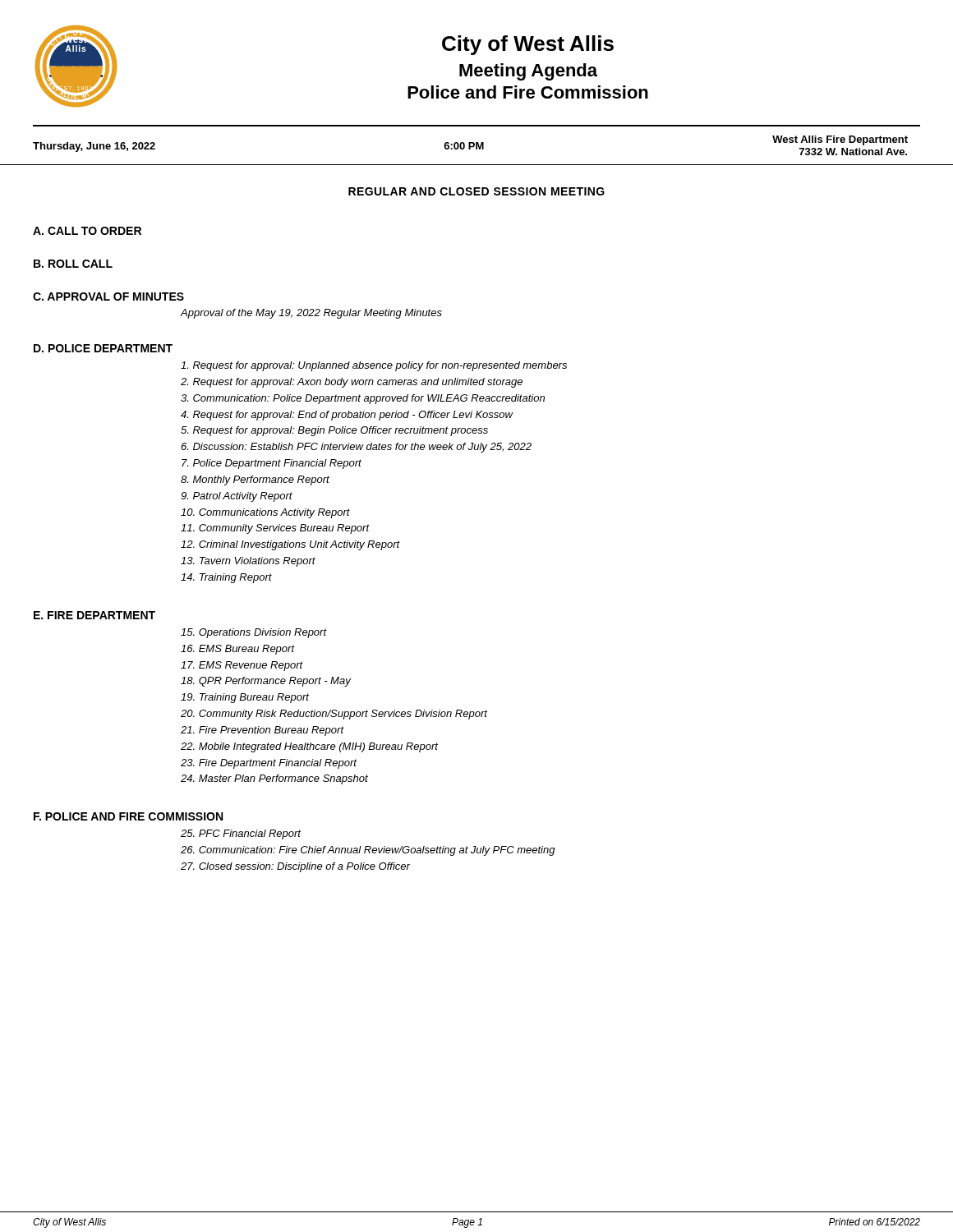Viewport: 953px width, 1232px height.
Task: Point to the block starting "24. Master Plan"
Action: 274,779
